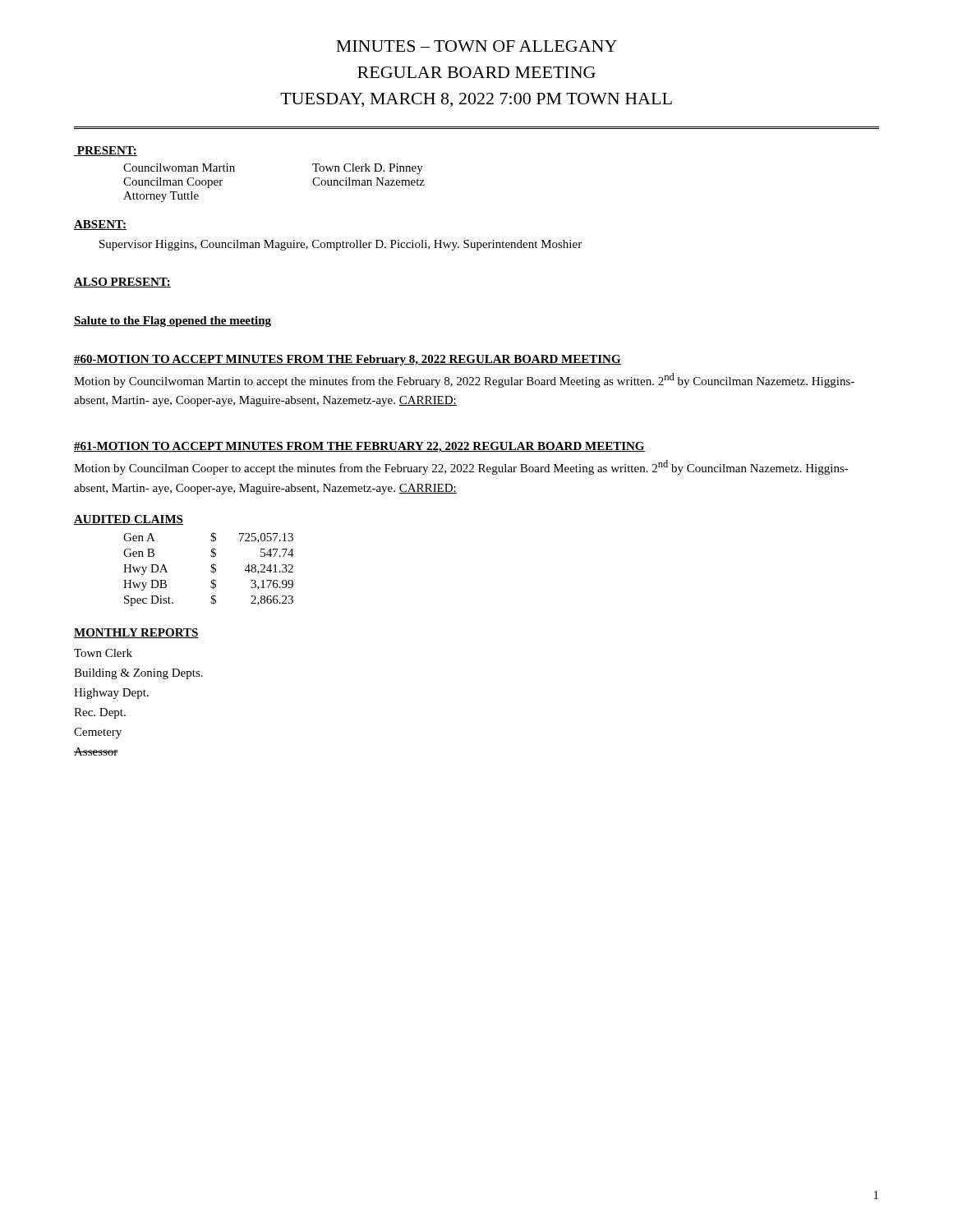The height and width of the screenshot is (1232, 953).
Task: Point to the element starting "MONTHLY REPORTS"
Action: (x=136, y=632)
